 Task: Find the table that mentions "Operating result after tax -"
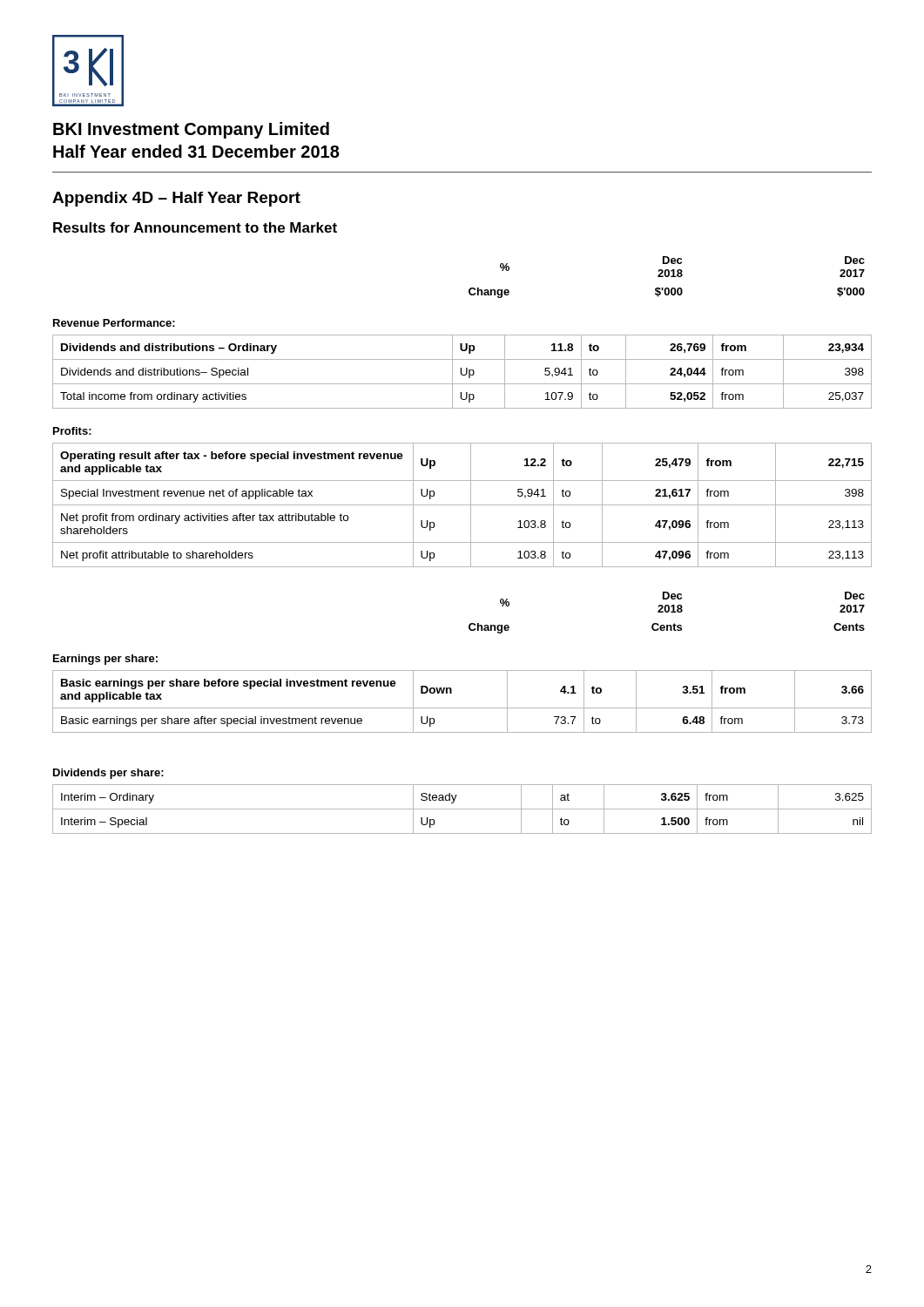click(462, 505)
